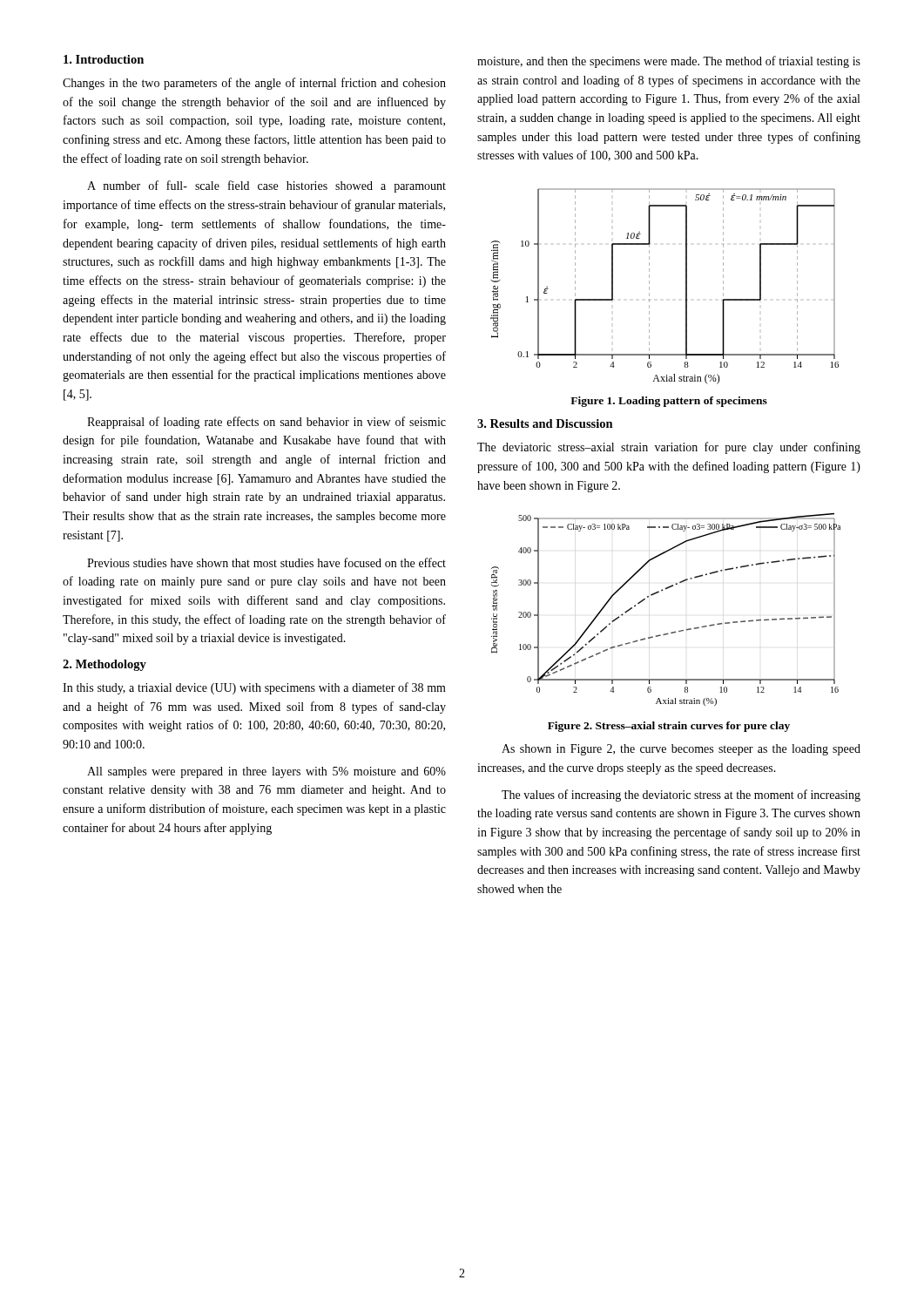Click on the caption that says "Figure 2. Stress–axial strain curves for"

tap(669, 726)
